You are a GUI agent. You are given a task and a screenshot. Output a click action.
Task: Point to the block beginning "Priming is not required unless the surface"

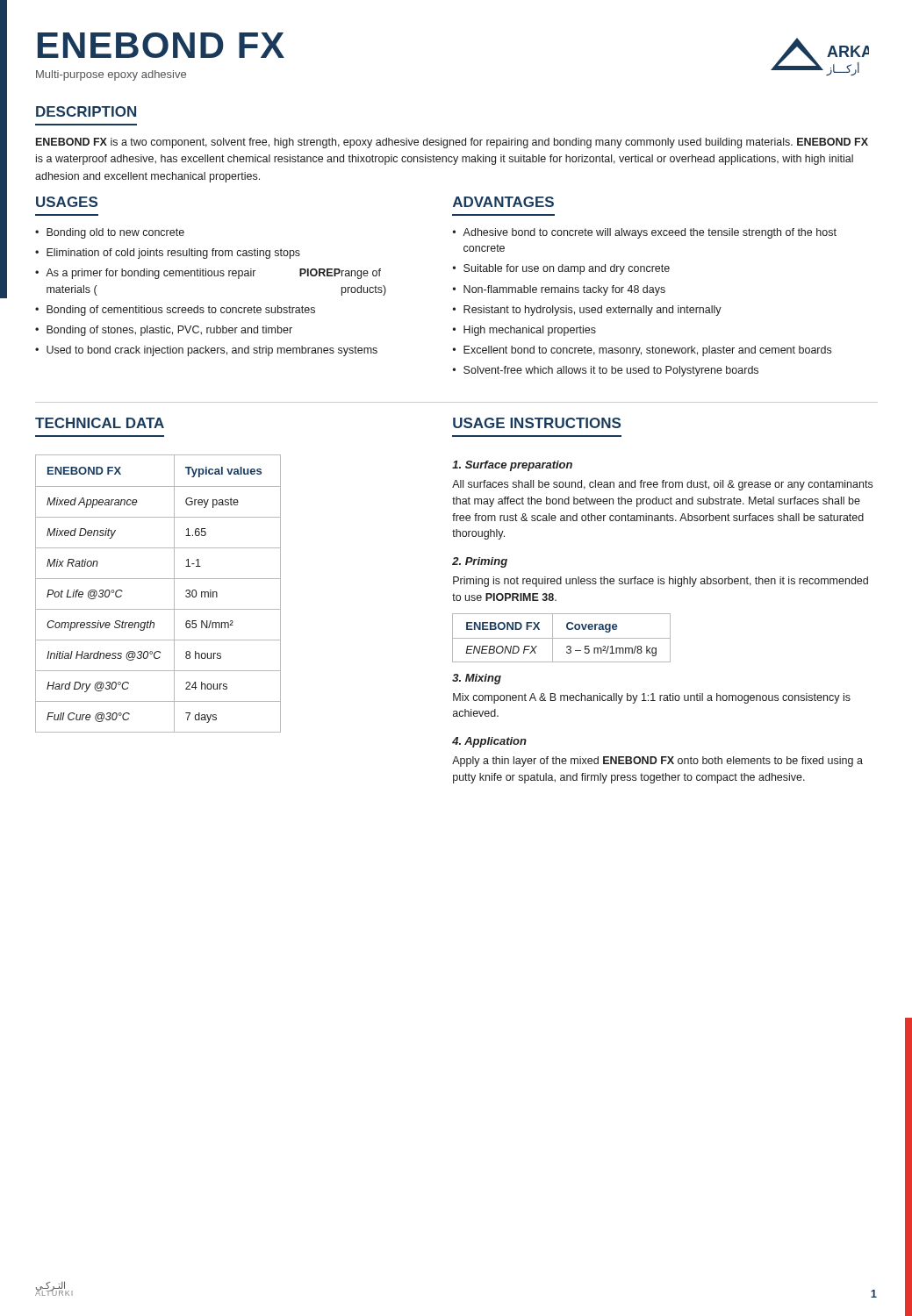click(x=661, y=589)
